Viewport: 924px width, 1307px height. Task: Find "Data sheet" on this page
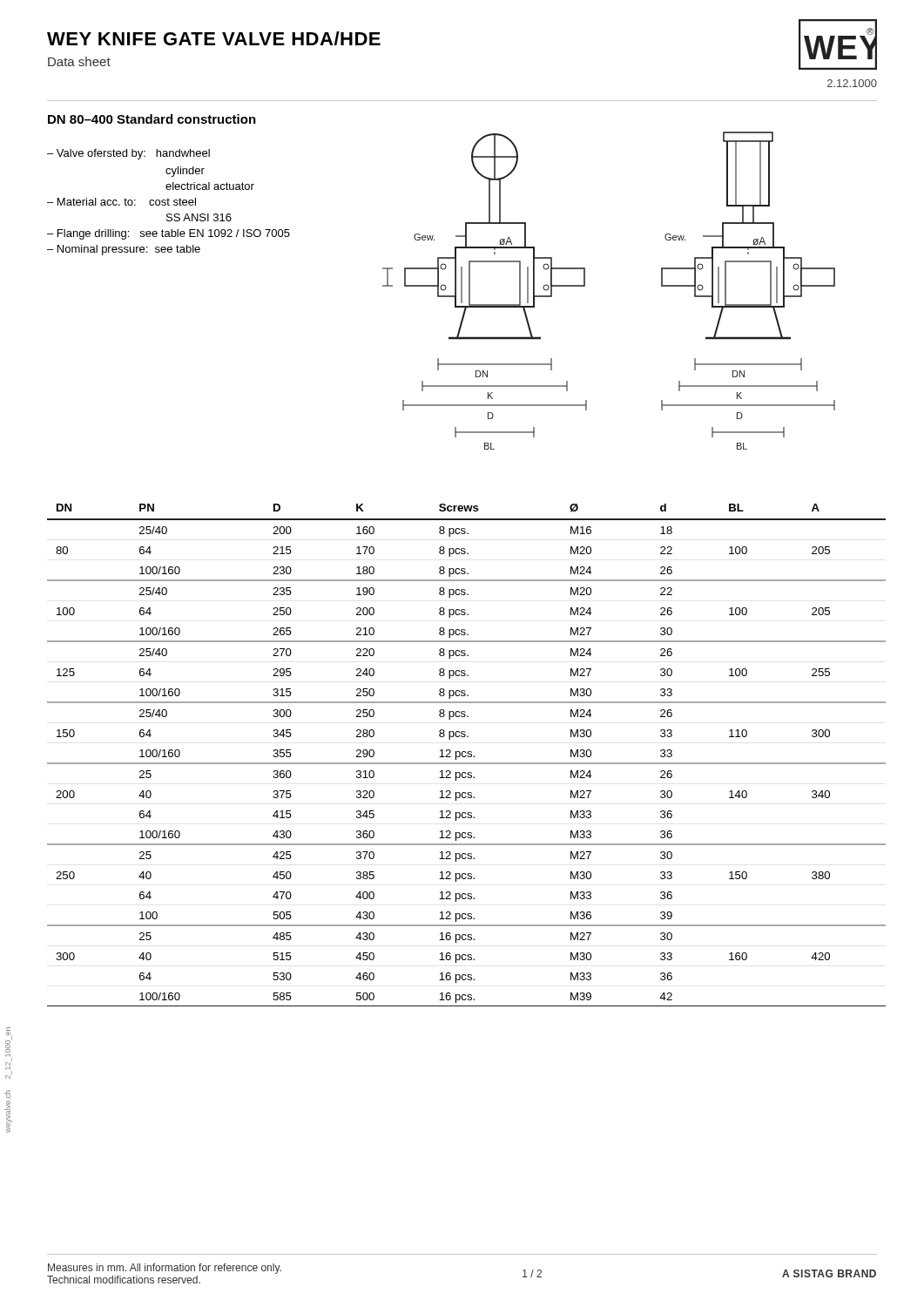click(x=79, y=61)
